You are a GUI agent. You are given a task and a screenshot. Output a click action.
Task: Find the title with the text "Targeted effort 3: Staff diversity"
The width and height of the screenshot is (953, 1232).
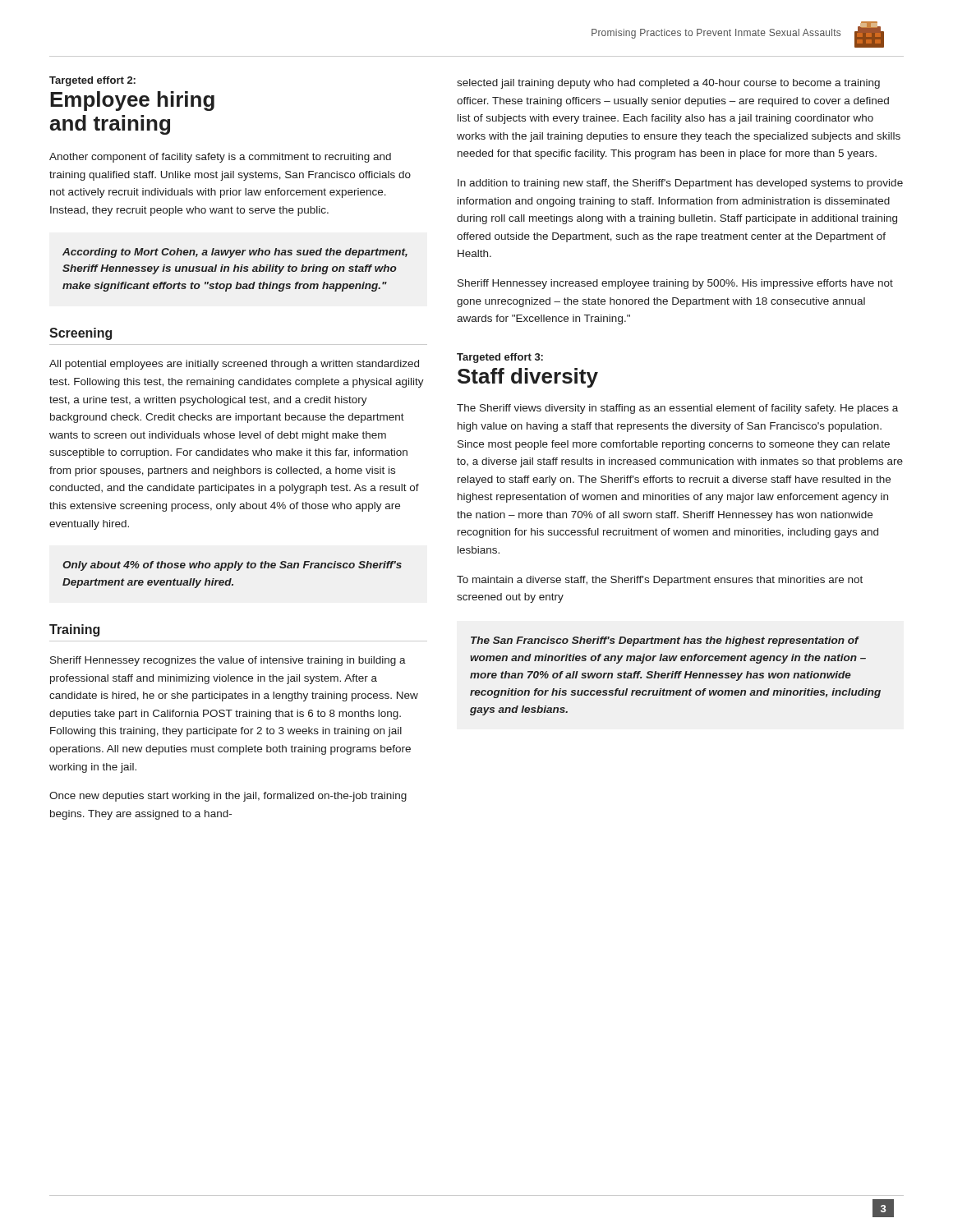point(500,358)
